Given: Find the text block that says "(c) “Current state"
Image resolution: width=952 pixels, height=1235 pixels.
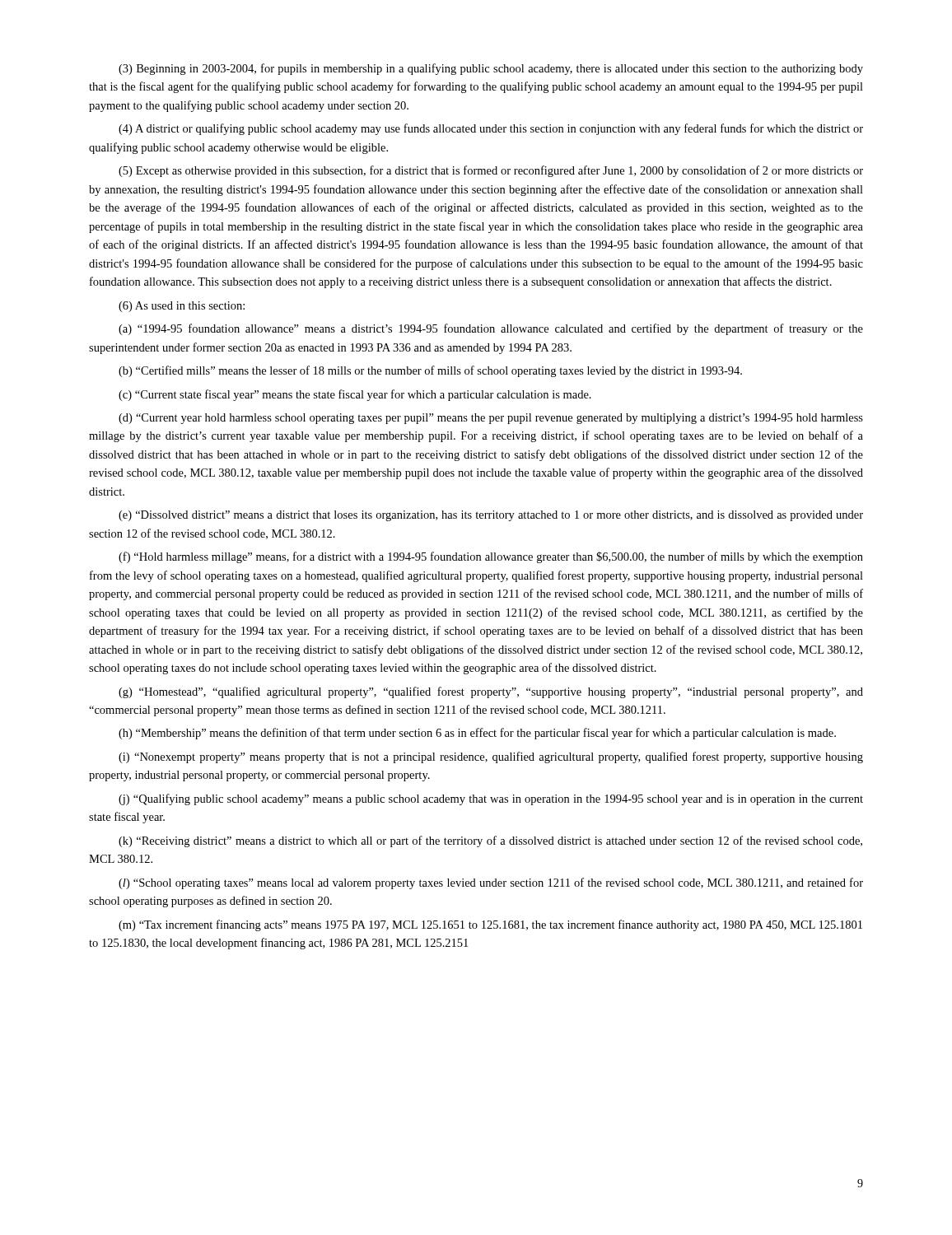Looking at the screenshot, I should [476, 394].
